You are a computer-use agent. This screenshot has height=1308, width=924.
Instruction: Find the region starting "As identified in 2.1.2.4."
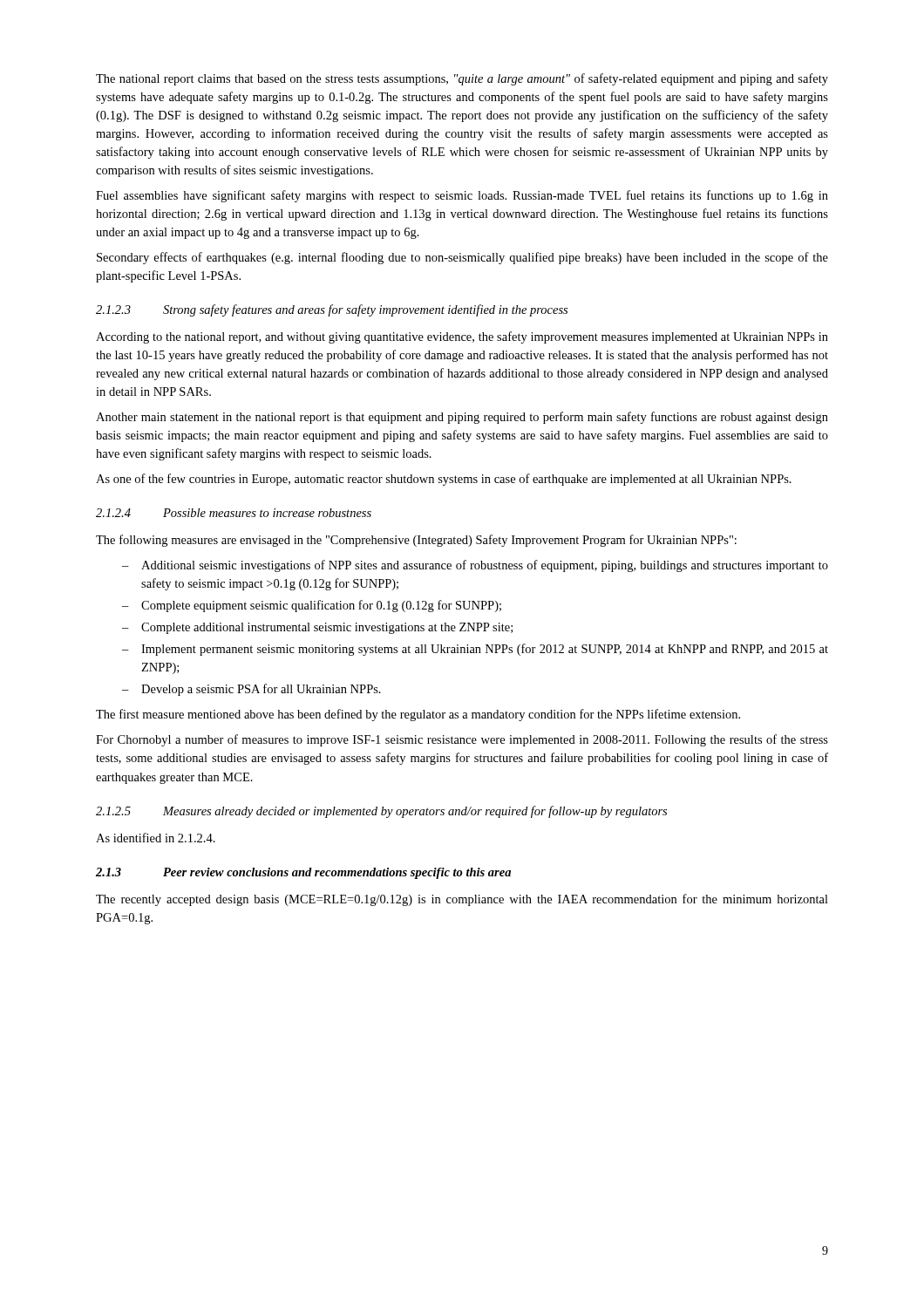click(156, 838)
